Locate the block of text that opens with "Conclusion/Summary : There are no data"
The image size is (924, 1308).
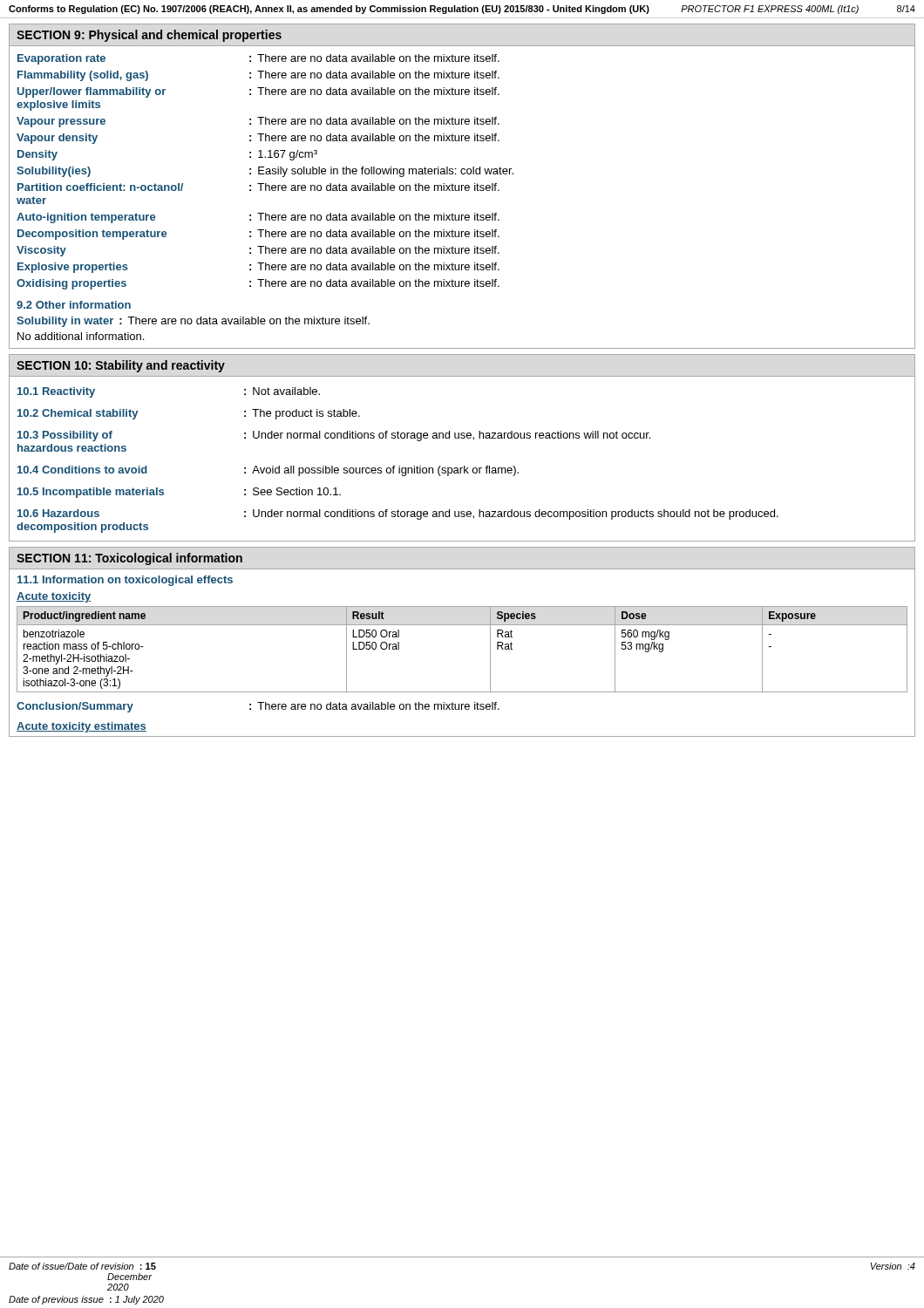tap(462, 706)
